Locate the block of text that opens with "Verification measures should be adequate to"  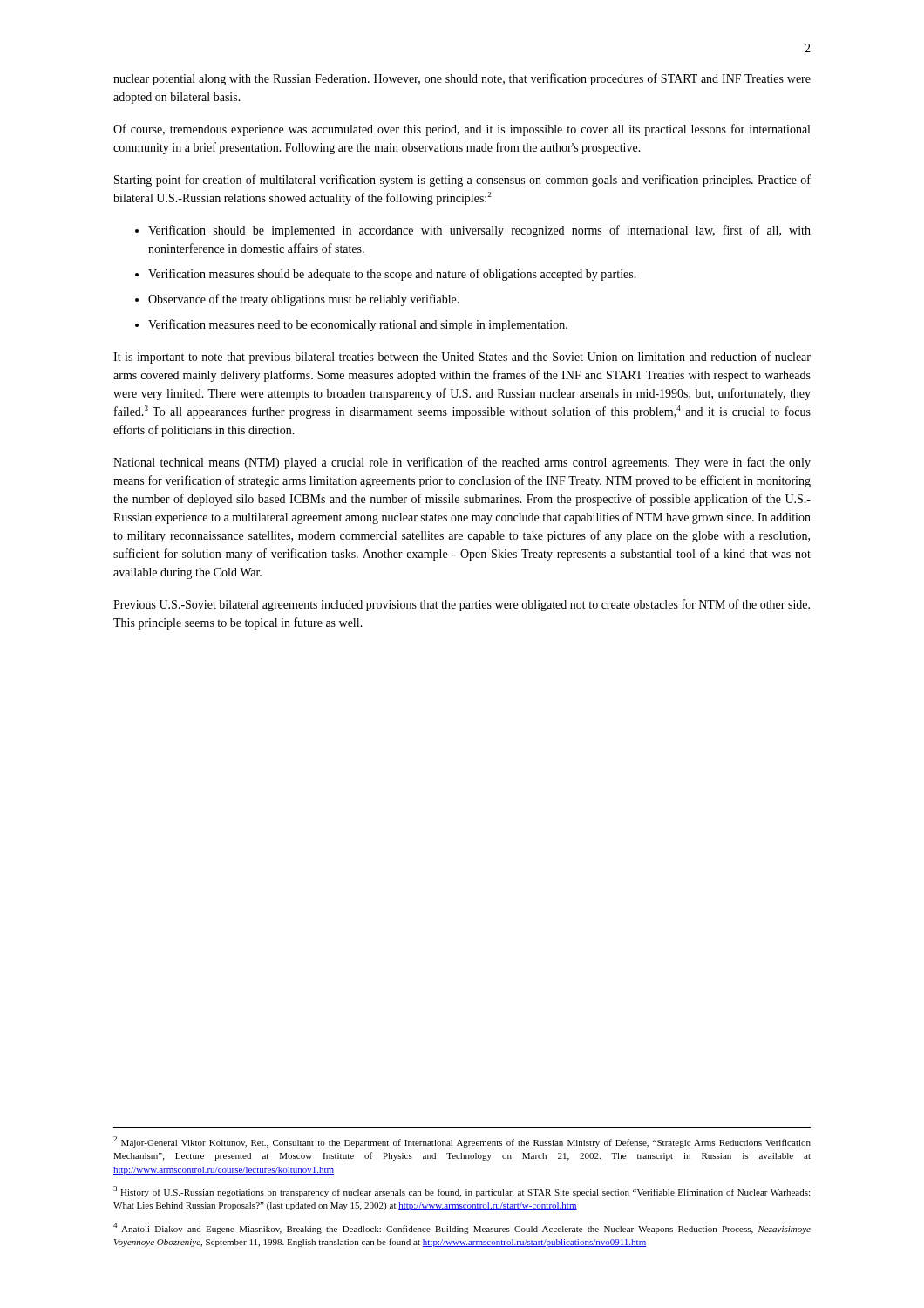(x=392, y=274)
